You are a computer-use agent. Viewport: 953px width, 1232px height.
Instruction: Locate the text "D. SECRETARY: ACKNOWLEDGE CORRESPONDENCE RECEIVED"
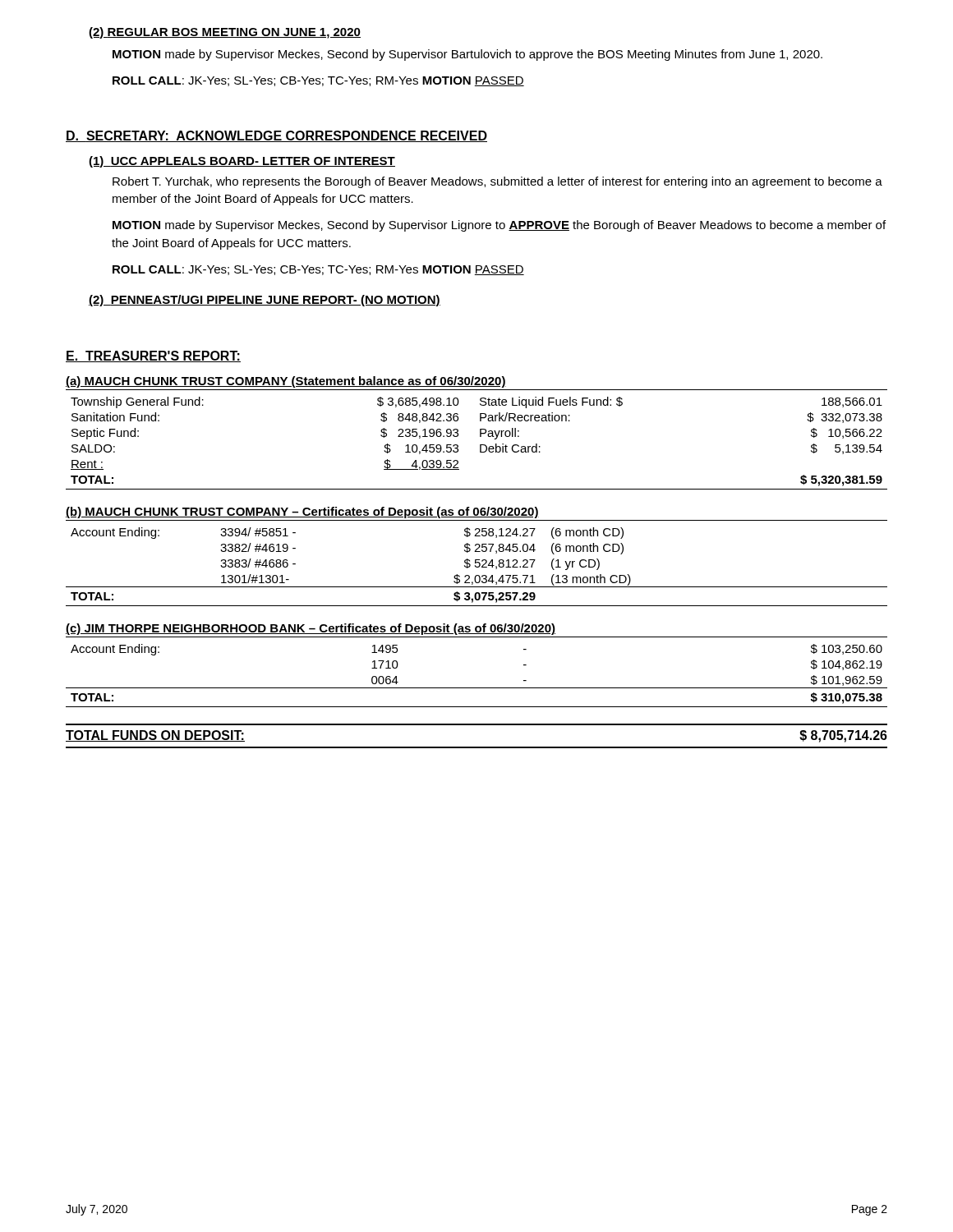tap(276, 136)
